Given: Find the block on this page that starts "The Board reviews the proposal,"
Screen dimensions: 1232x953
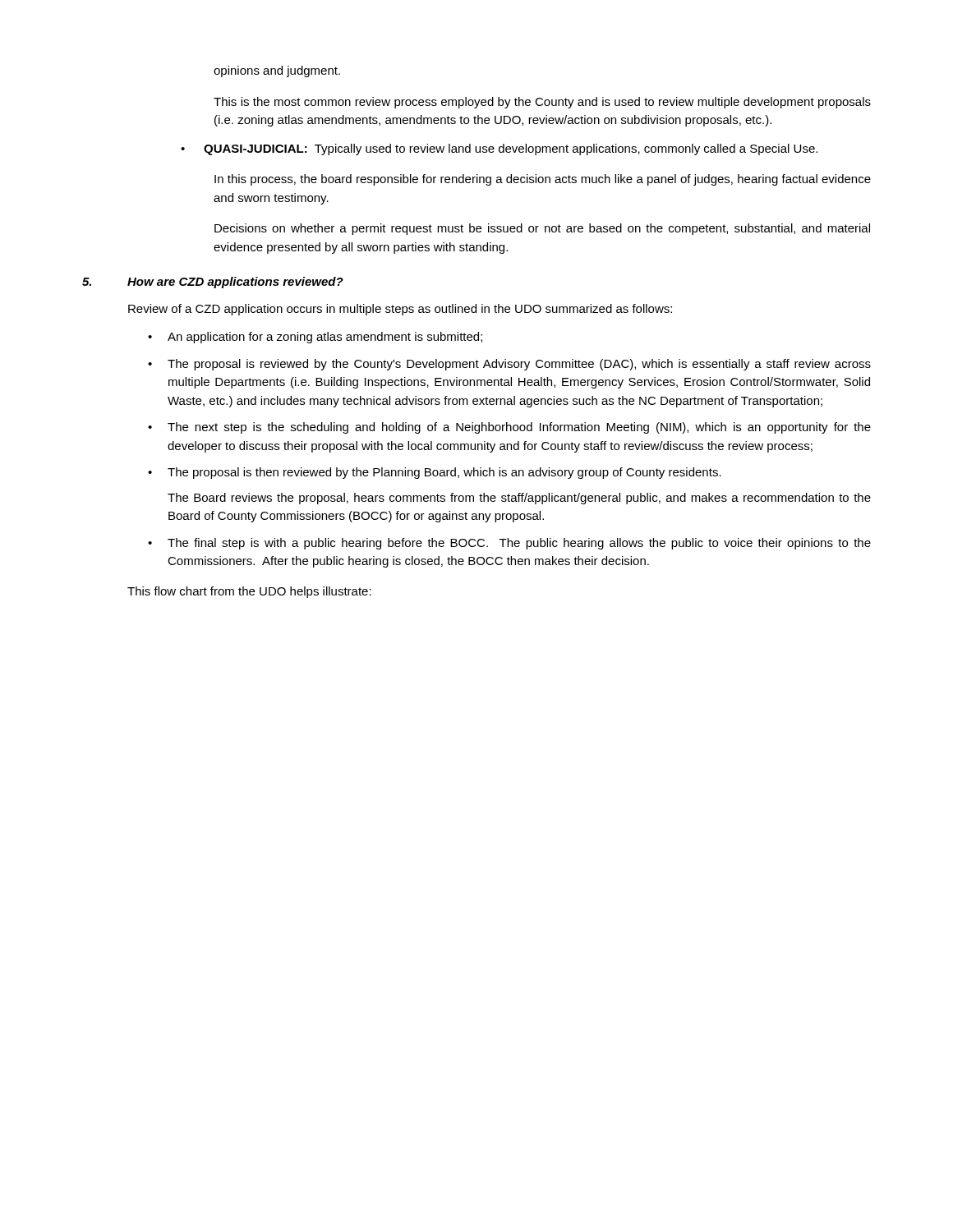Looking at the screenshot, I should click(519, 507).
